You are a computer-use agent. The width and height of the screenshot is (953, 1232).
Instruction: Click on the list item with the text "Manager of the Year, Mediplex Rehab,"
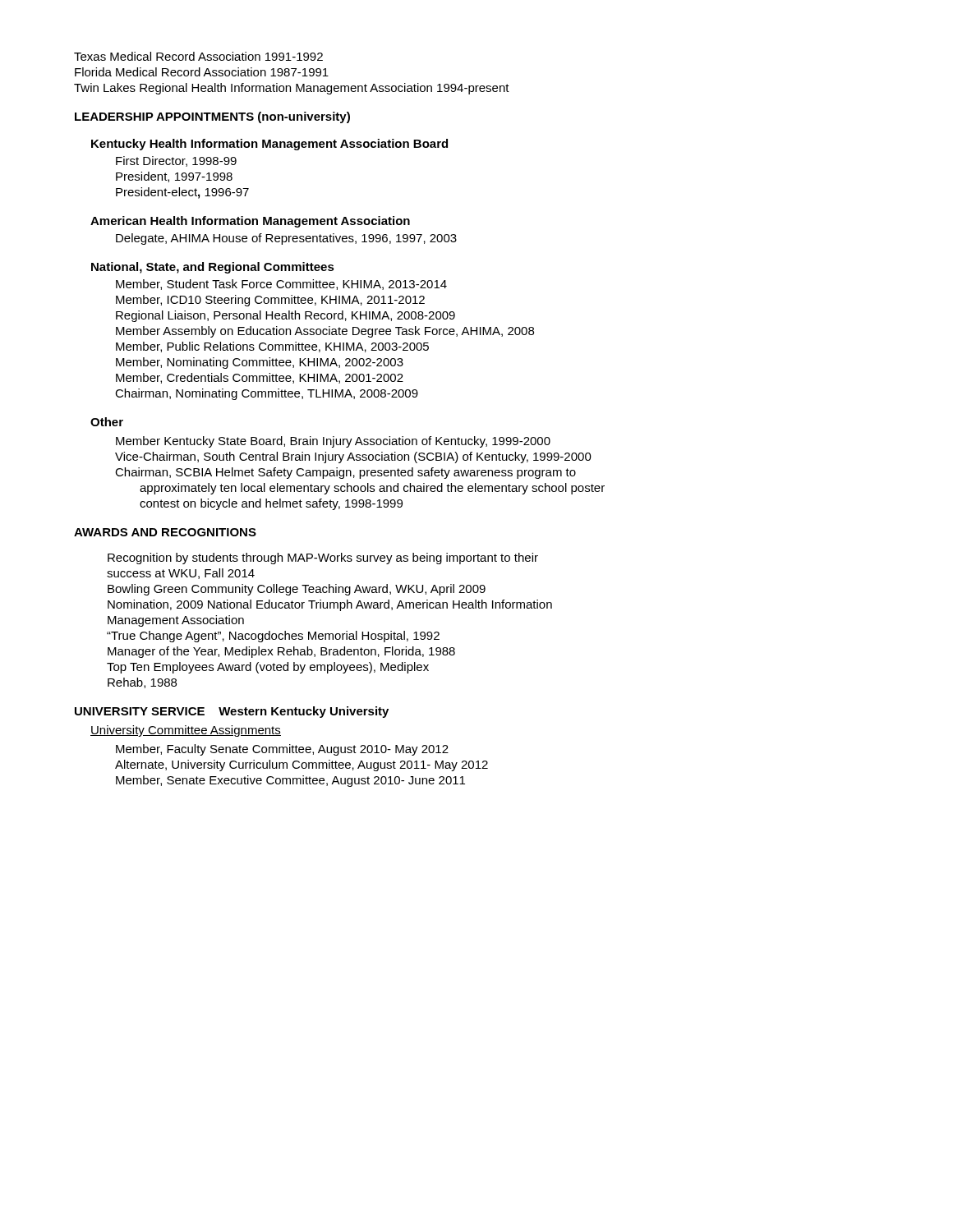(x=281, y=651)
